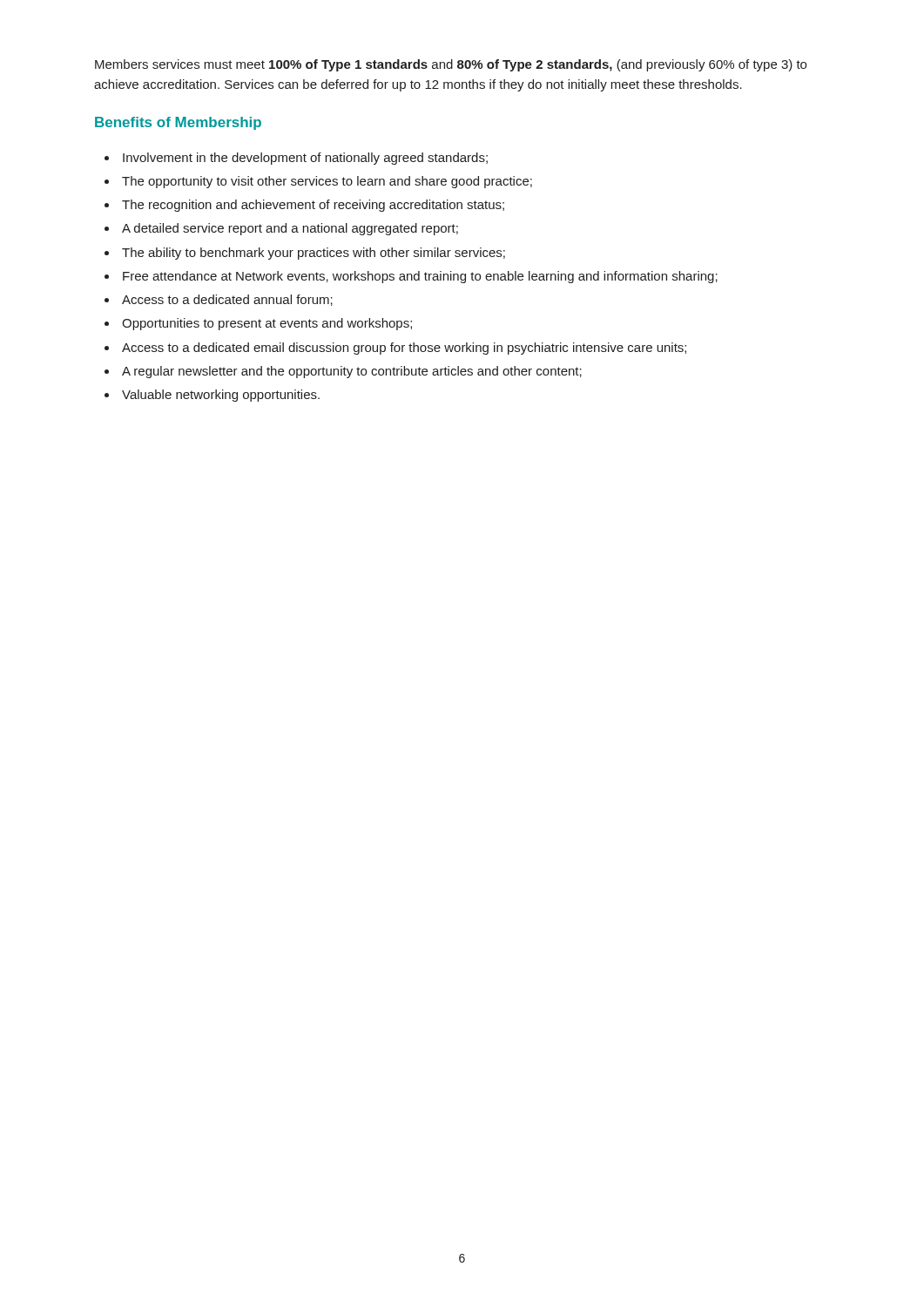Click on the passage starting "The ability to"
The height and width of the screenshot is (1307, 924).
pyautogui.click(x=314, y=252)
